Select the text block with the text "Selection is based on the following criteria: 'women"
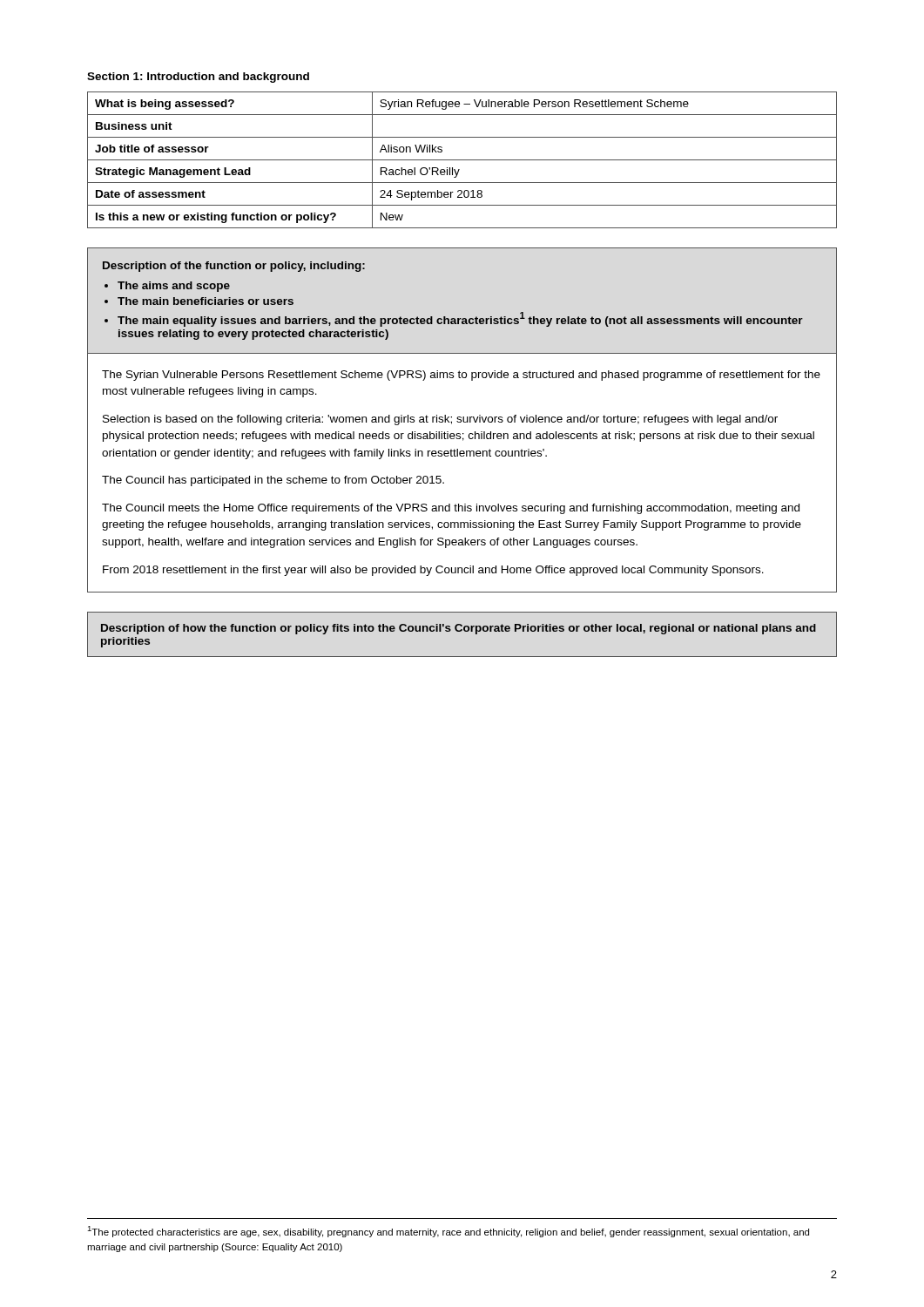 [458, 435]
